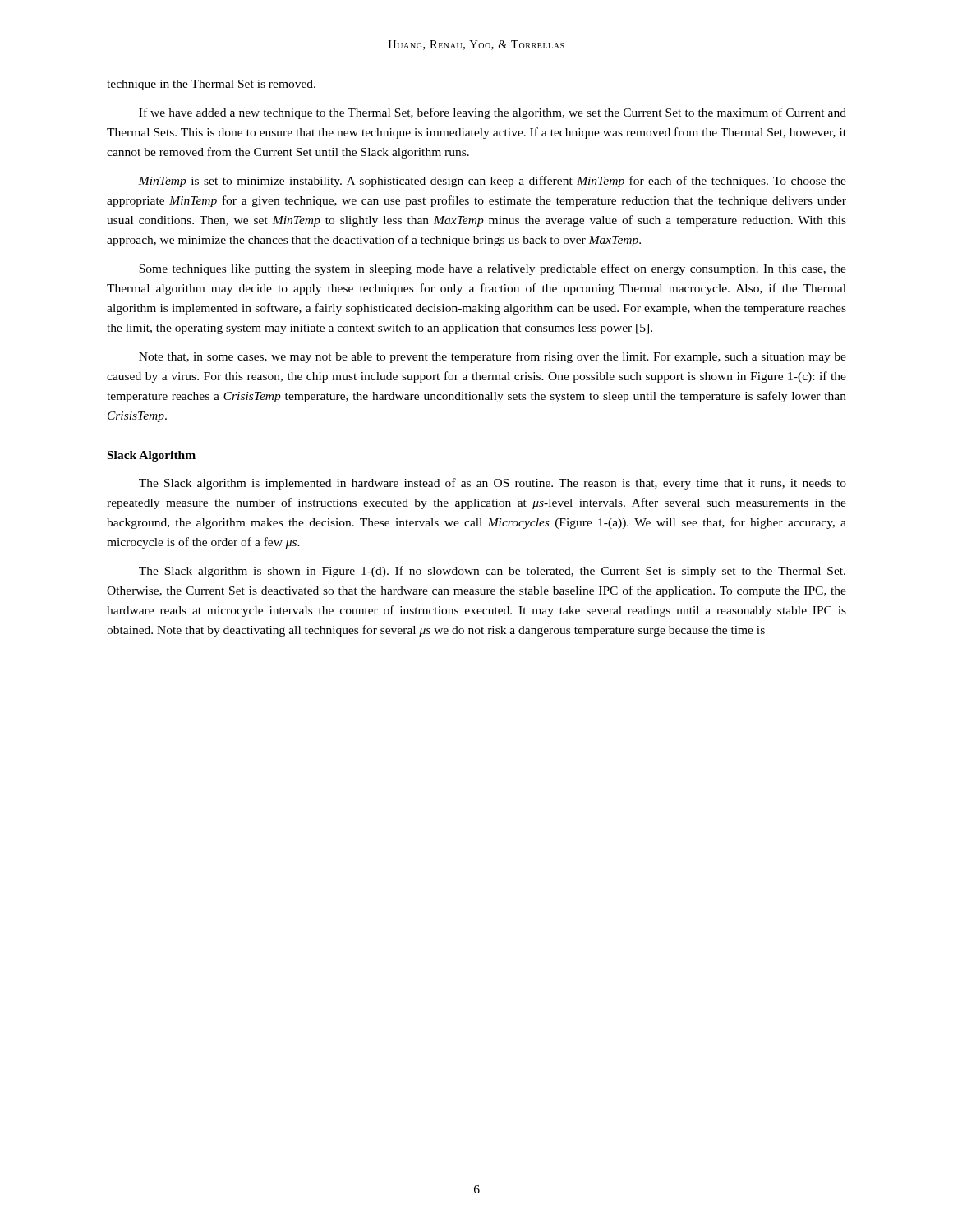Locate the text starting "Some techniques like putting"
This screenshot has width=953, height=1232.
pos(476,298)
